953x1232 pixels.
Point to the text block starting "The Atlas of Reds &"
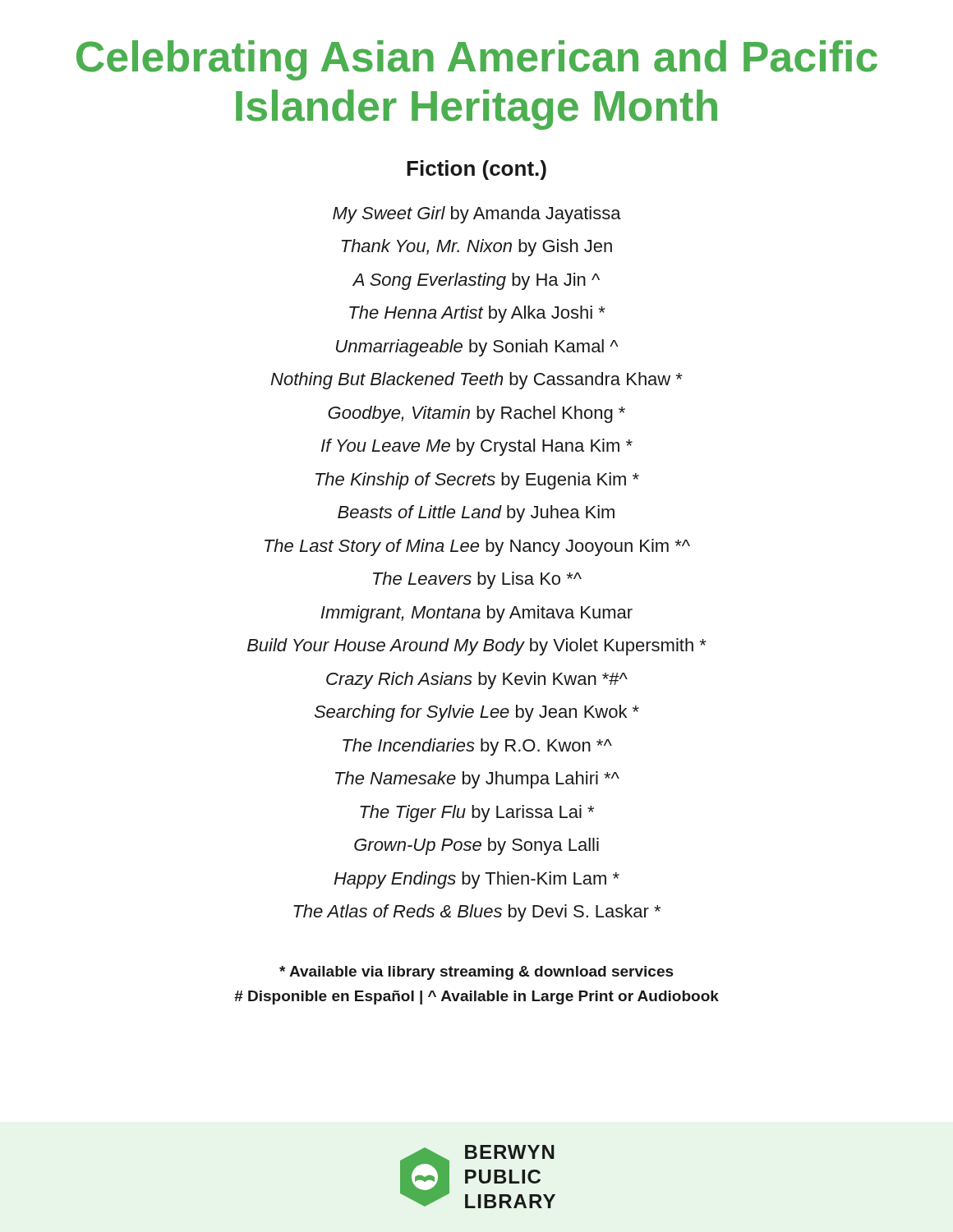[476, 911]
